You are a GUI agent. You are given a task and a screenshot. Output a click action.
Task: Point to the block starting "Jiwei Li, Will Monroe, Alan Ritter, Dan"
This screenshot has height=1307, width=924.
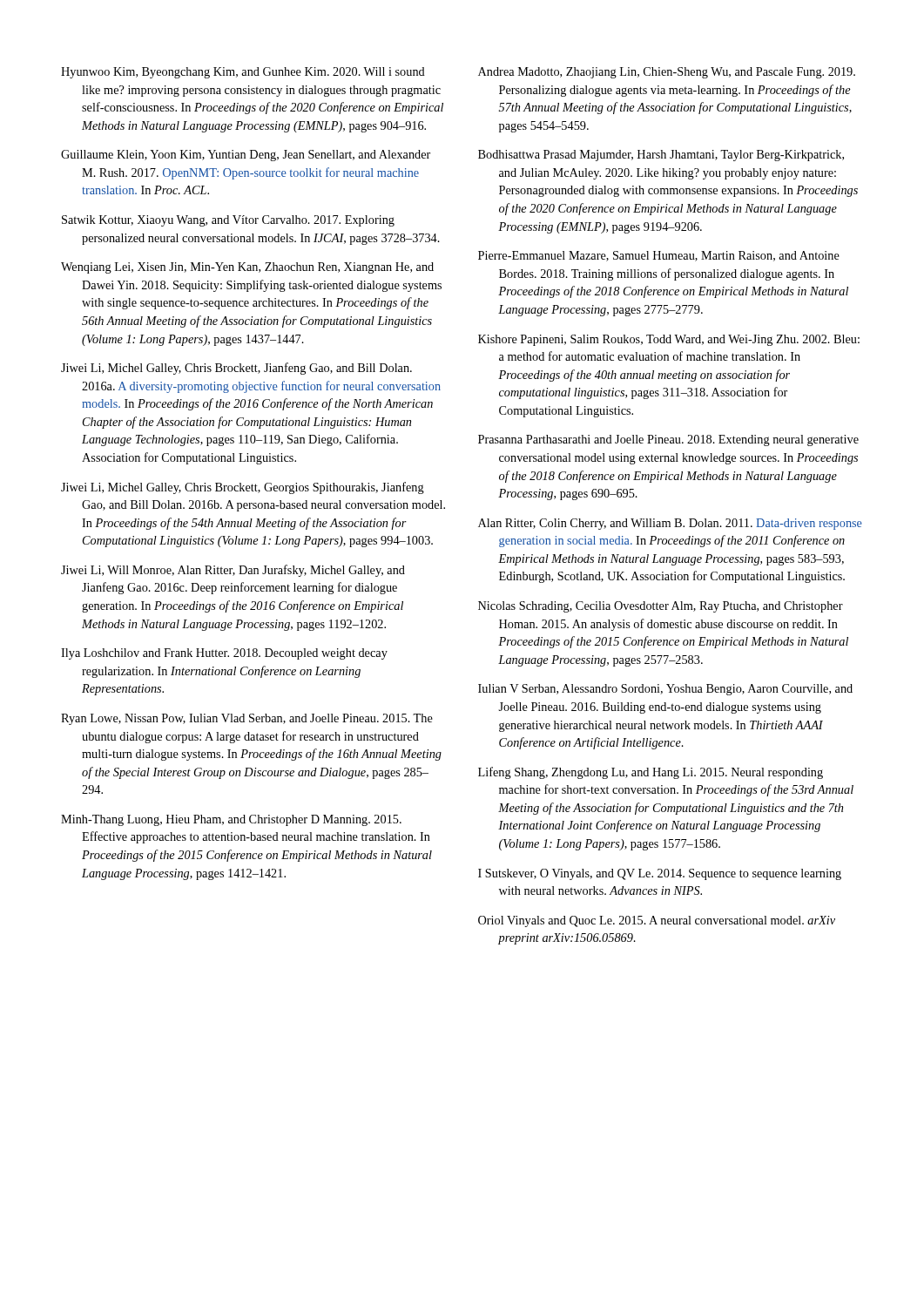coord(233,597)
